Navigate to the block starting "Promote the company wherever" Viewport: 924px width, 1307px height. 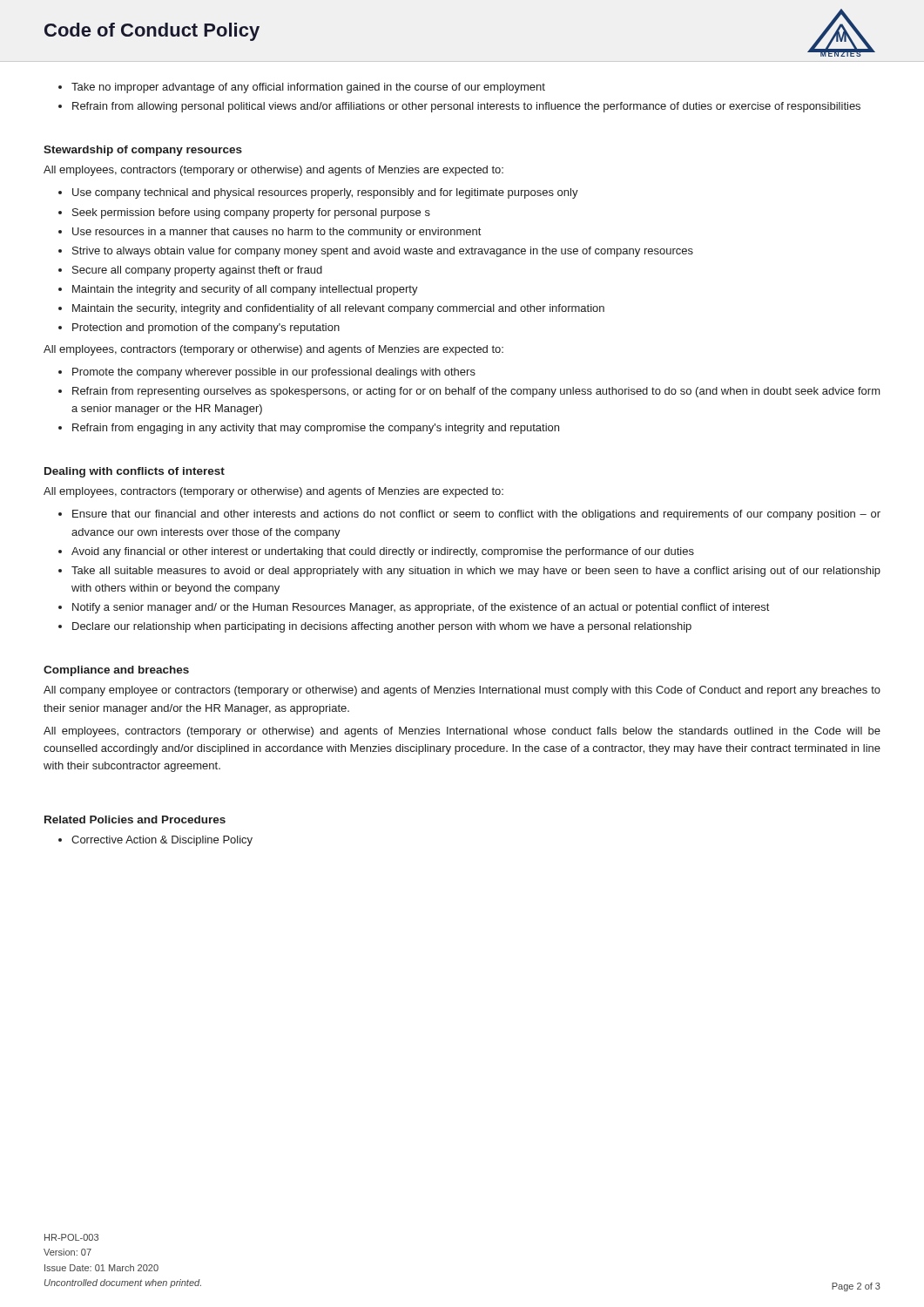(273, 371)
